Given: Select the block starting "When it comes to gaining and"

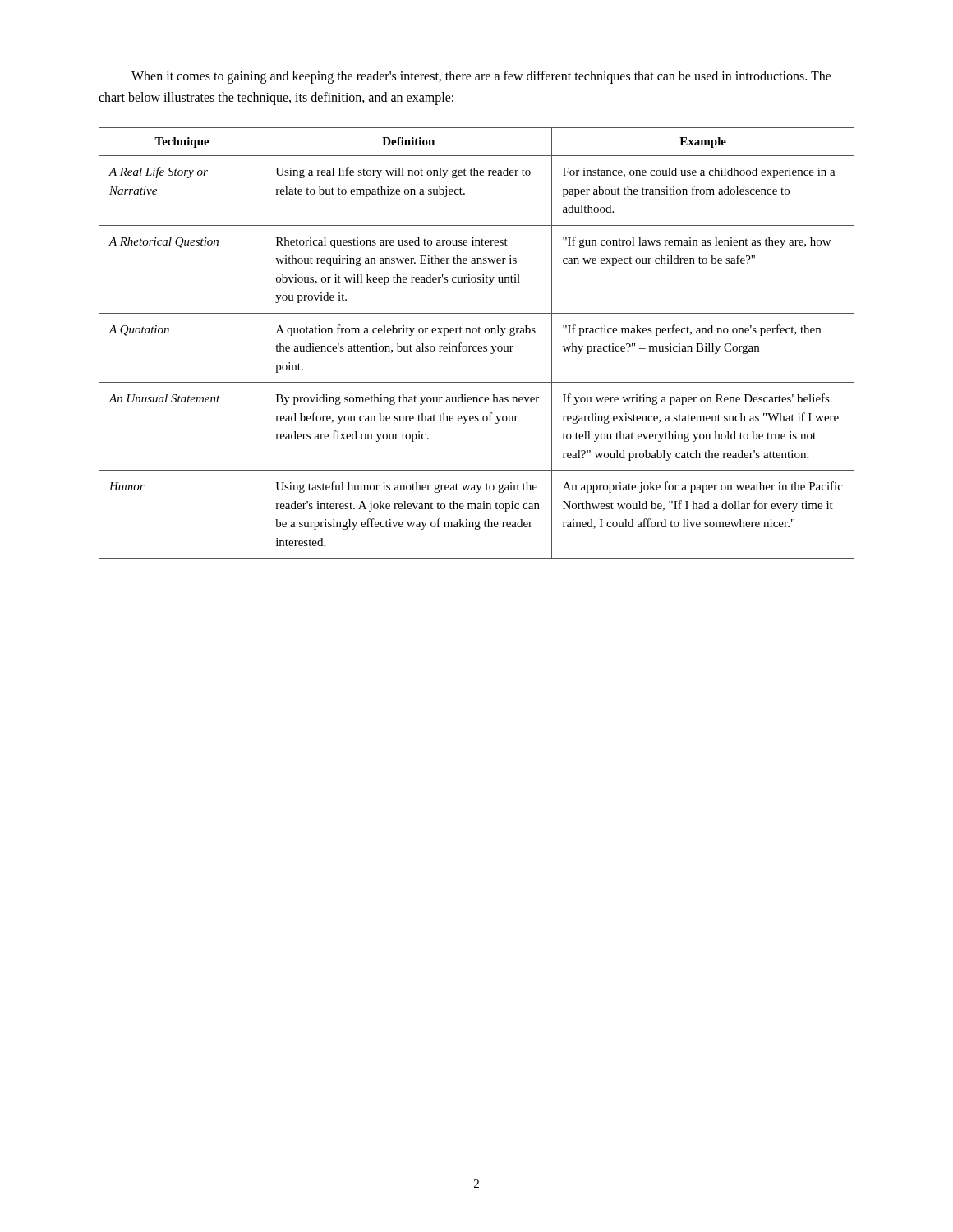Looking at the screenshot, I should coord(465,86).
